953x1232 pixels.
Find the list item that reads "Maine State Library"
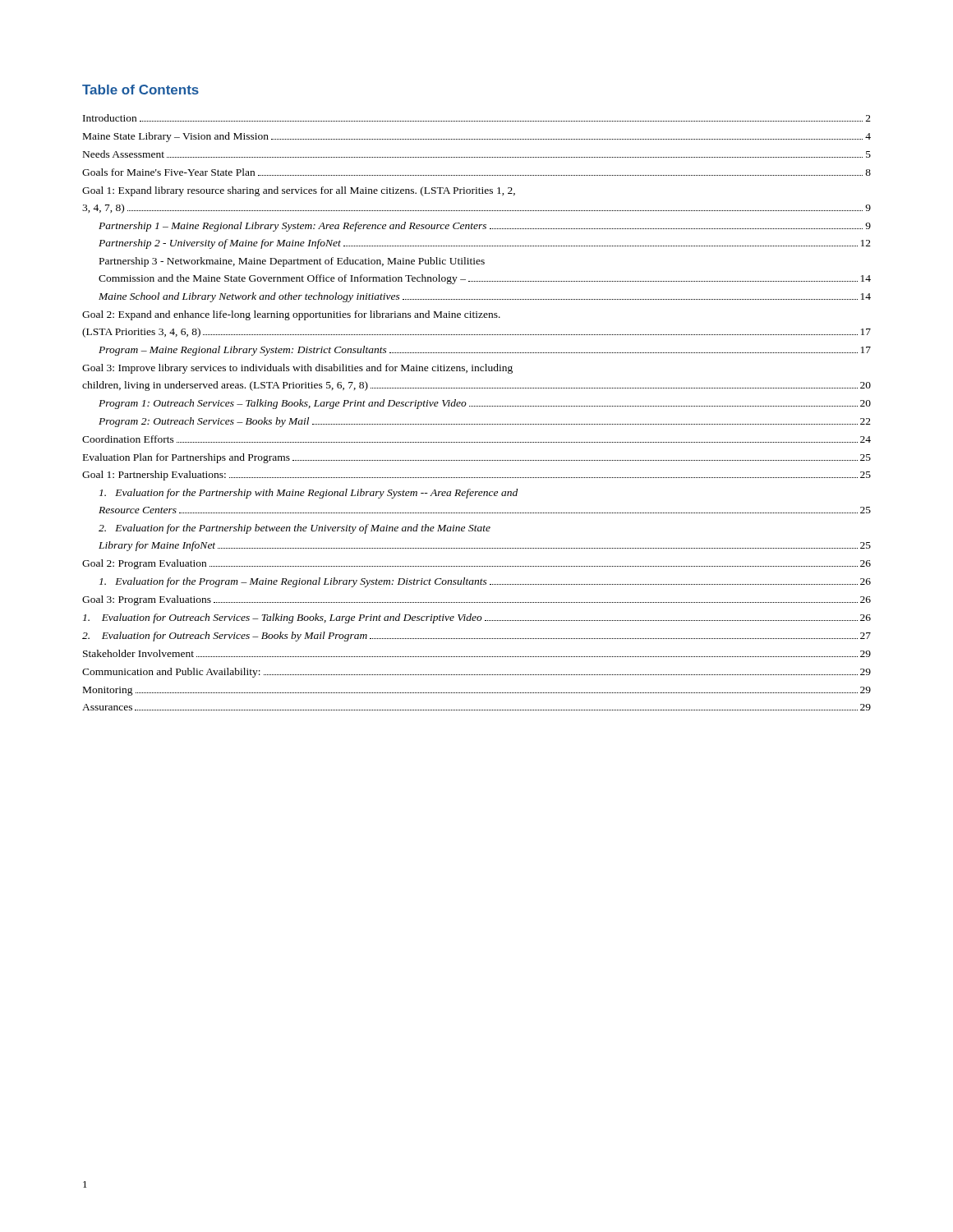(476, 137)
